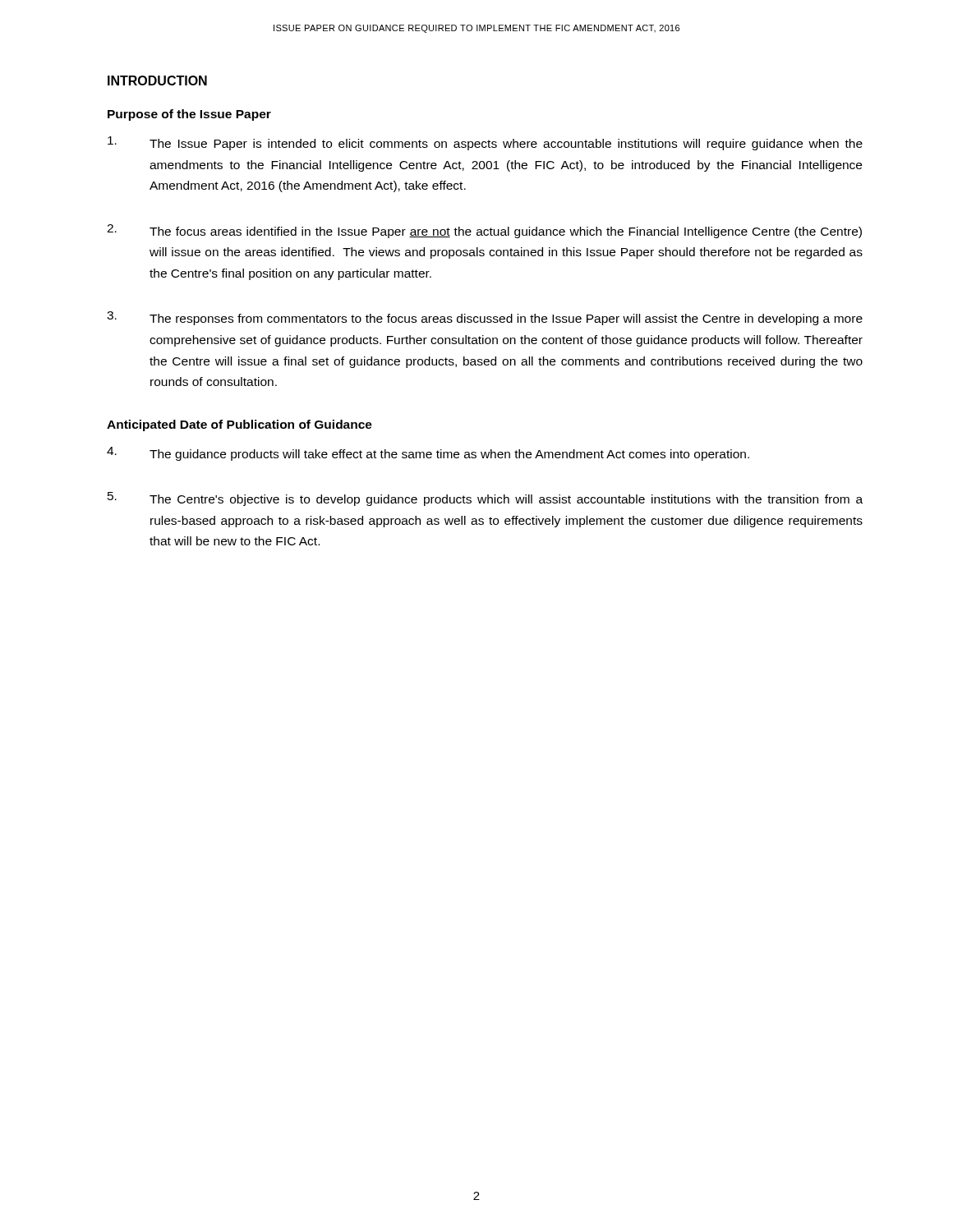
Task: Select the element starting "3. The responses"
Action: click(485, 350)
